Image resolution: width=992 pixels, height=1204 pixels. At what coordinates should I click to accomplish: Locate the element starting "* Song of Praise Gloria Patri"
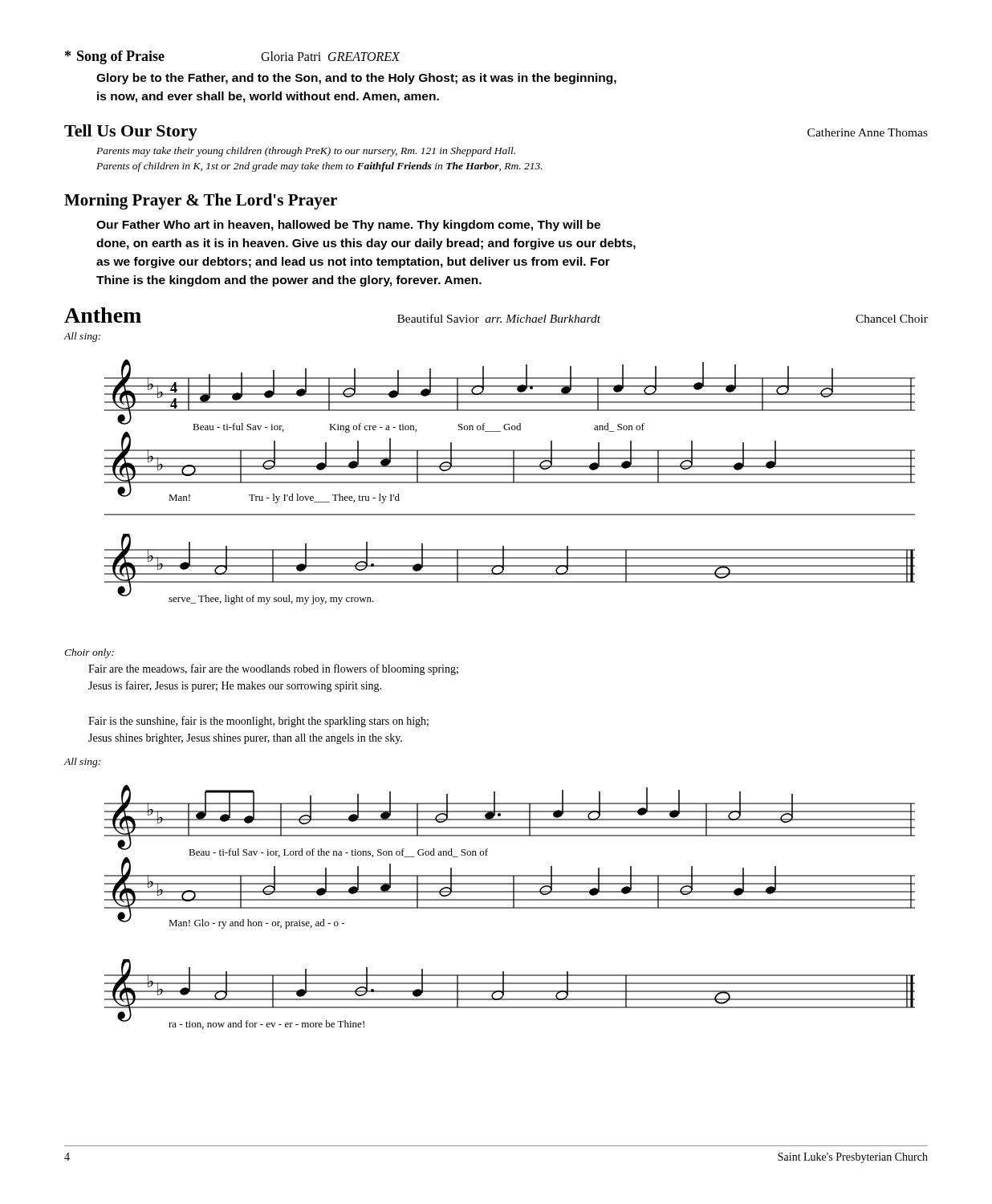click(x=117, y=57)
